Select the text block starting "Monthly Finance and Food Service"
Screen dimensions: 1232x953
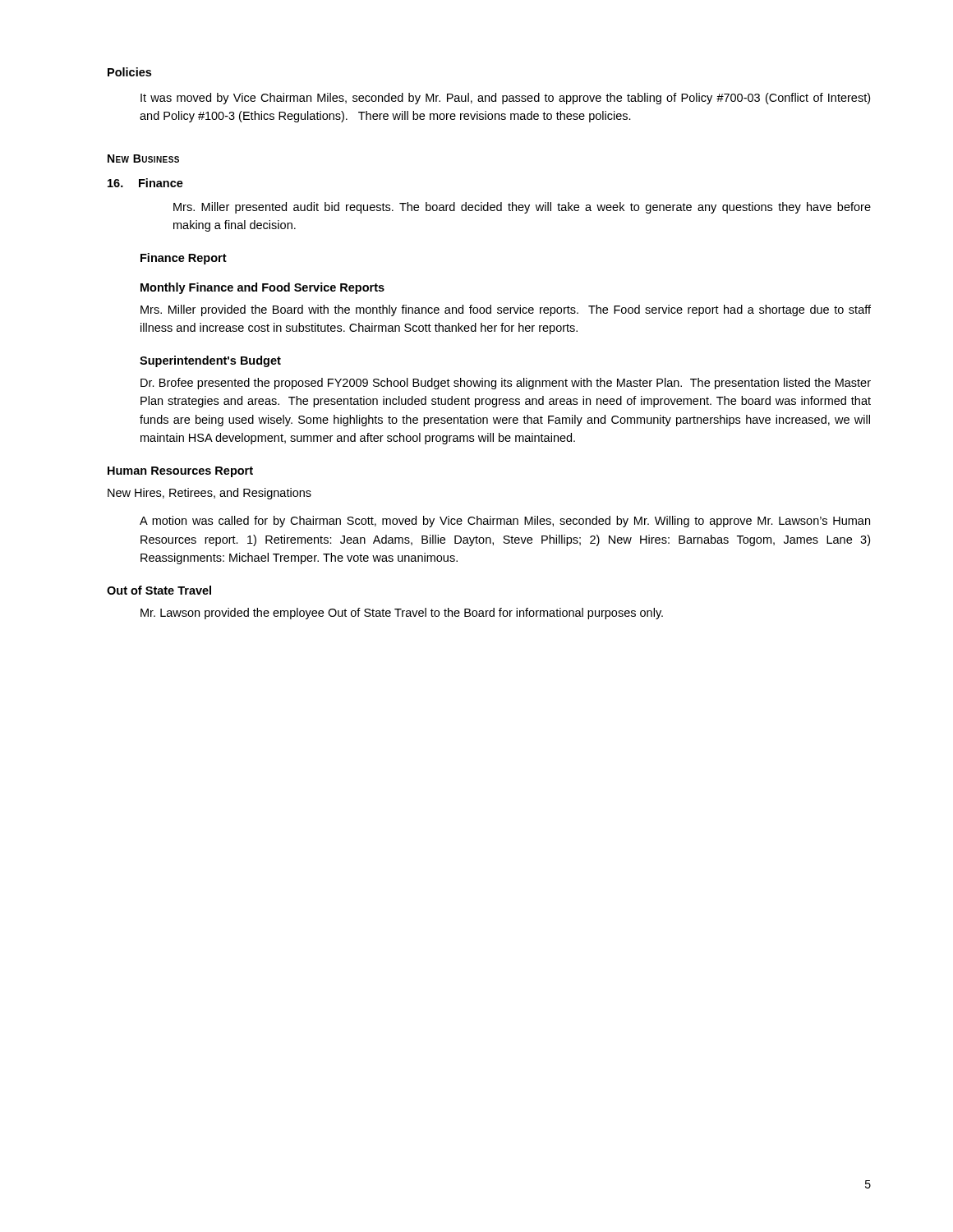tap(262, 287)
